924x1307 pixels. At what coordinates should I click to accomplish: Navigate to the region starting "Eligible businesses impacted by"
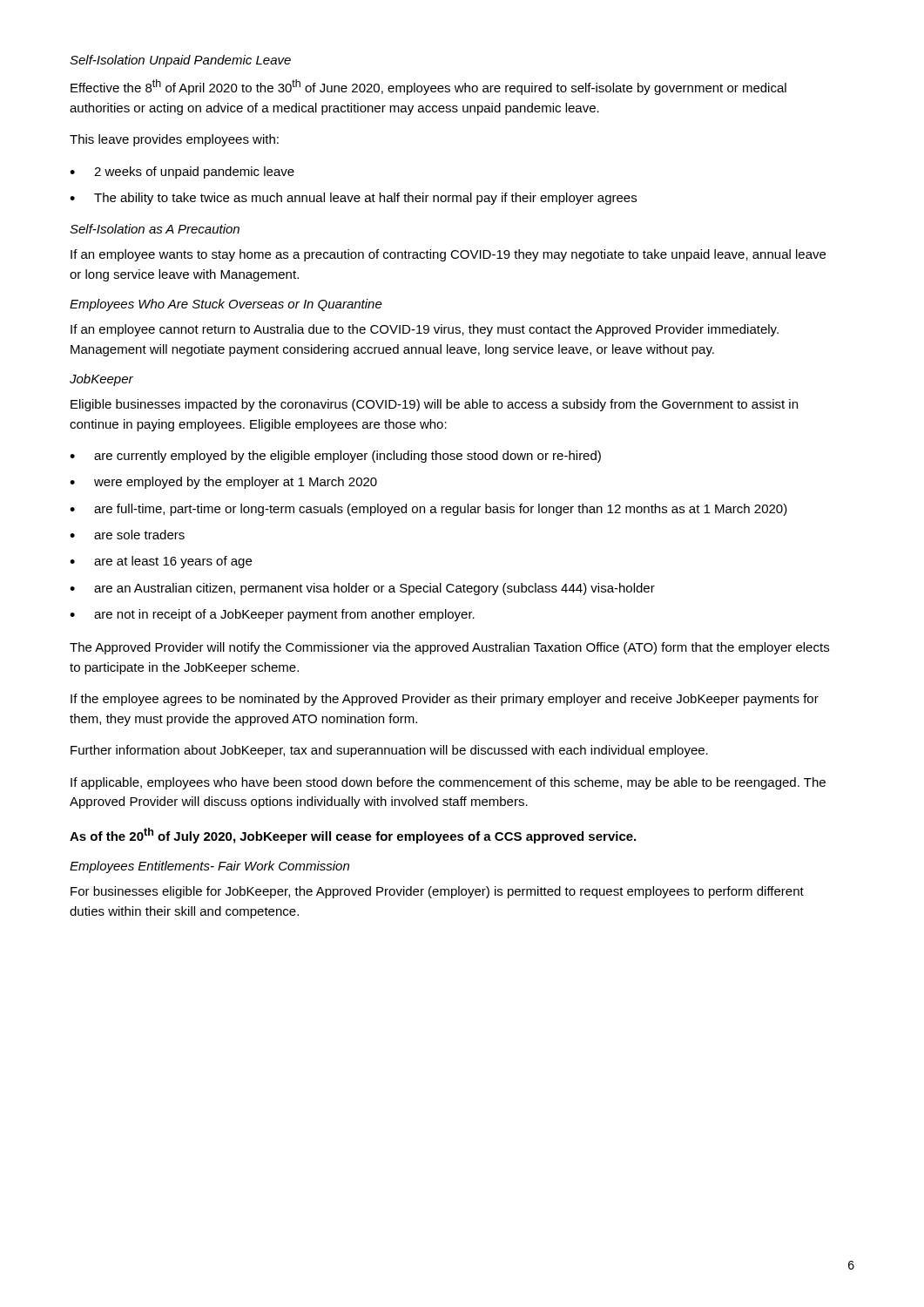click(x=434, y=414)
